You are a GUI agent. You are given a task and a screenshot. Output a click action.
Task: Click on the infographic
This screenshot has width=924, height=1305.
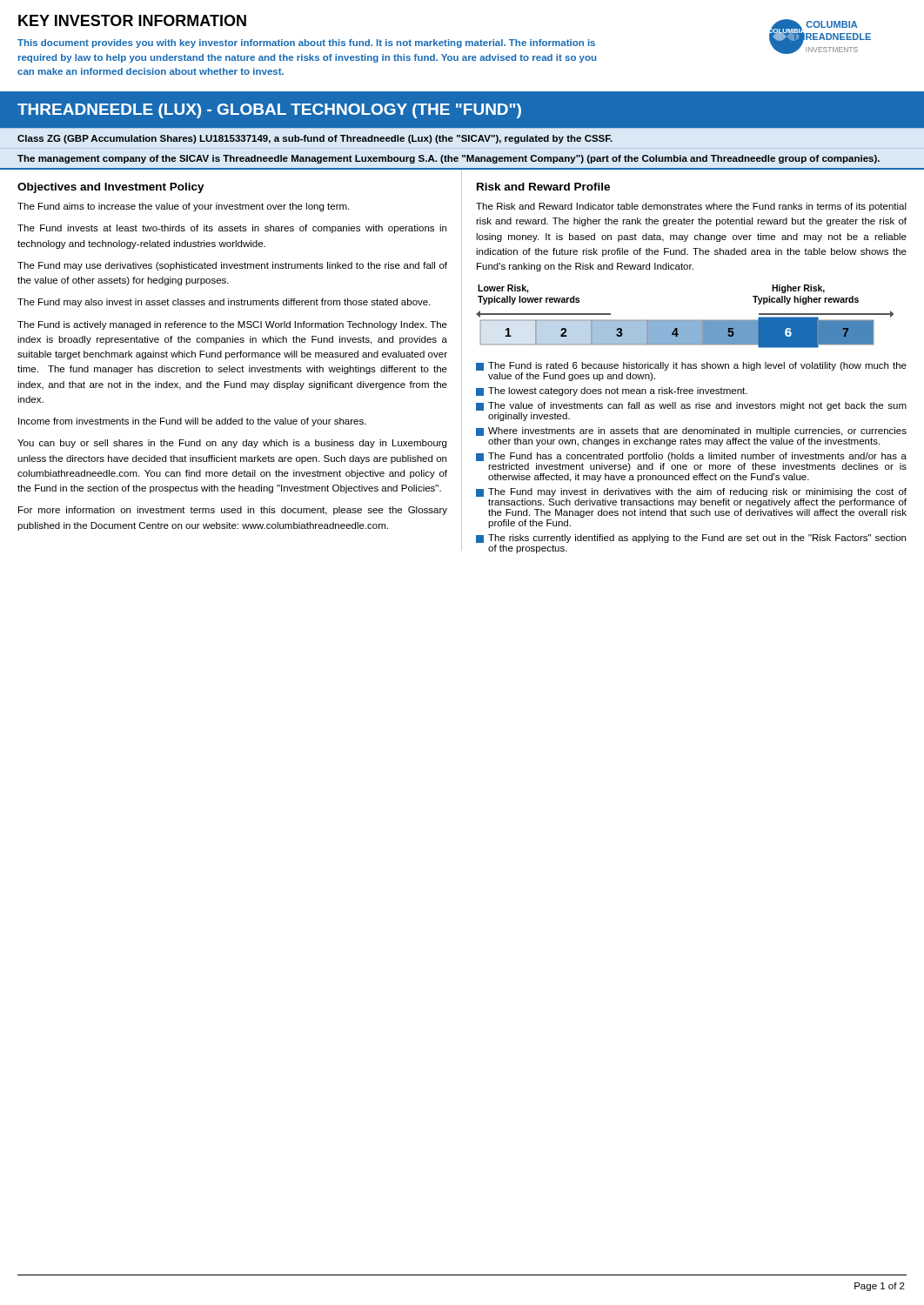[x=691, y=317]
